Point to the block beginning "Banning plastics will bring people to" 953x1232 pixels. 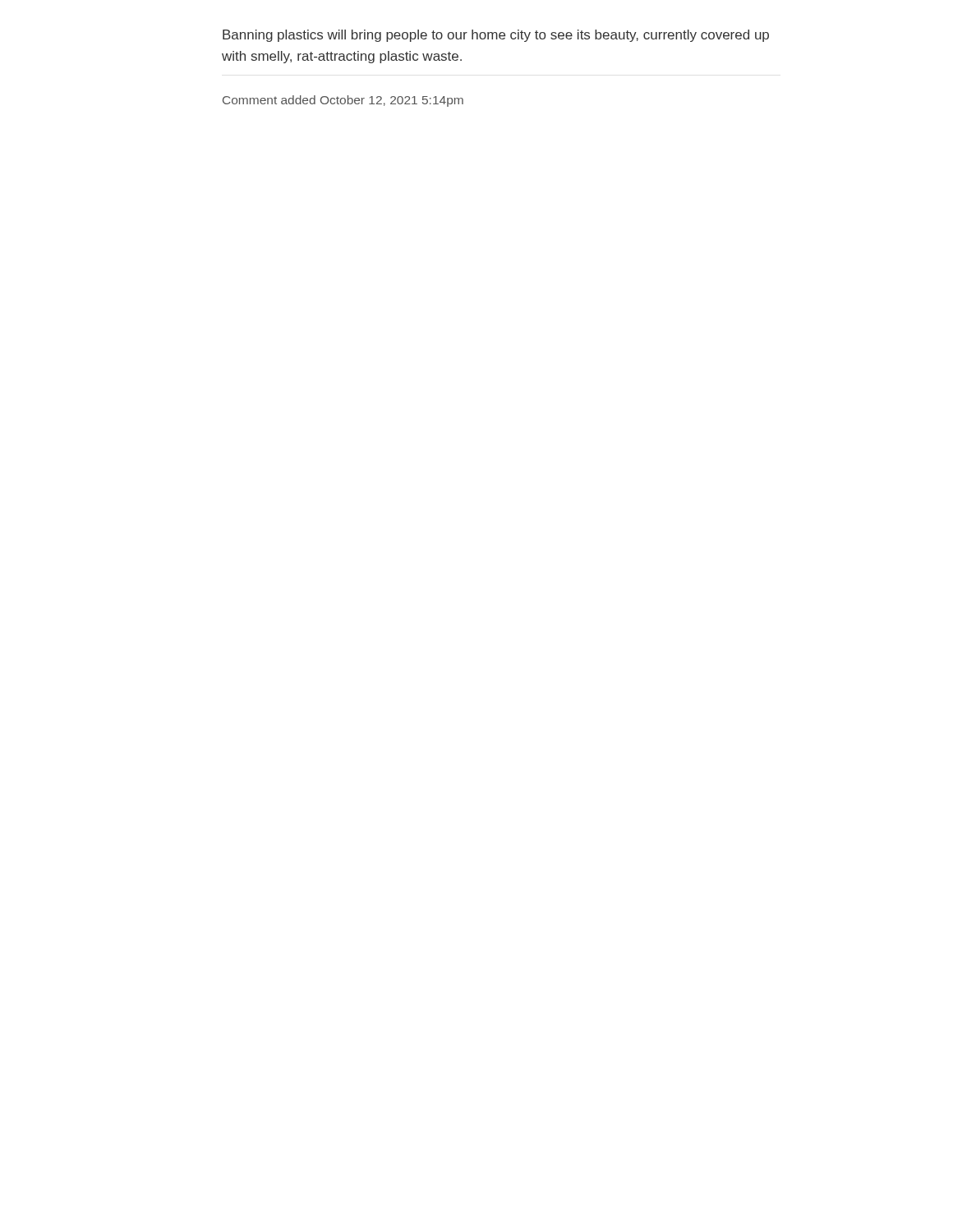(x=496, y=46)
